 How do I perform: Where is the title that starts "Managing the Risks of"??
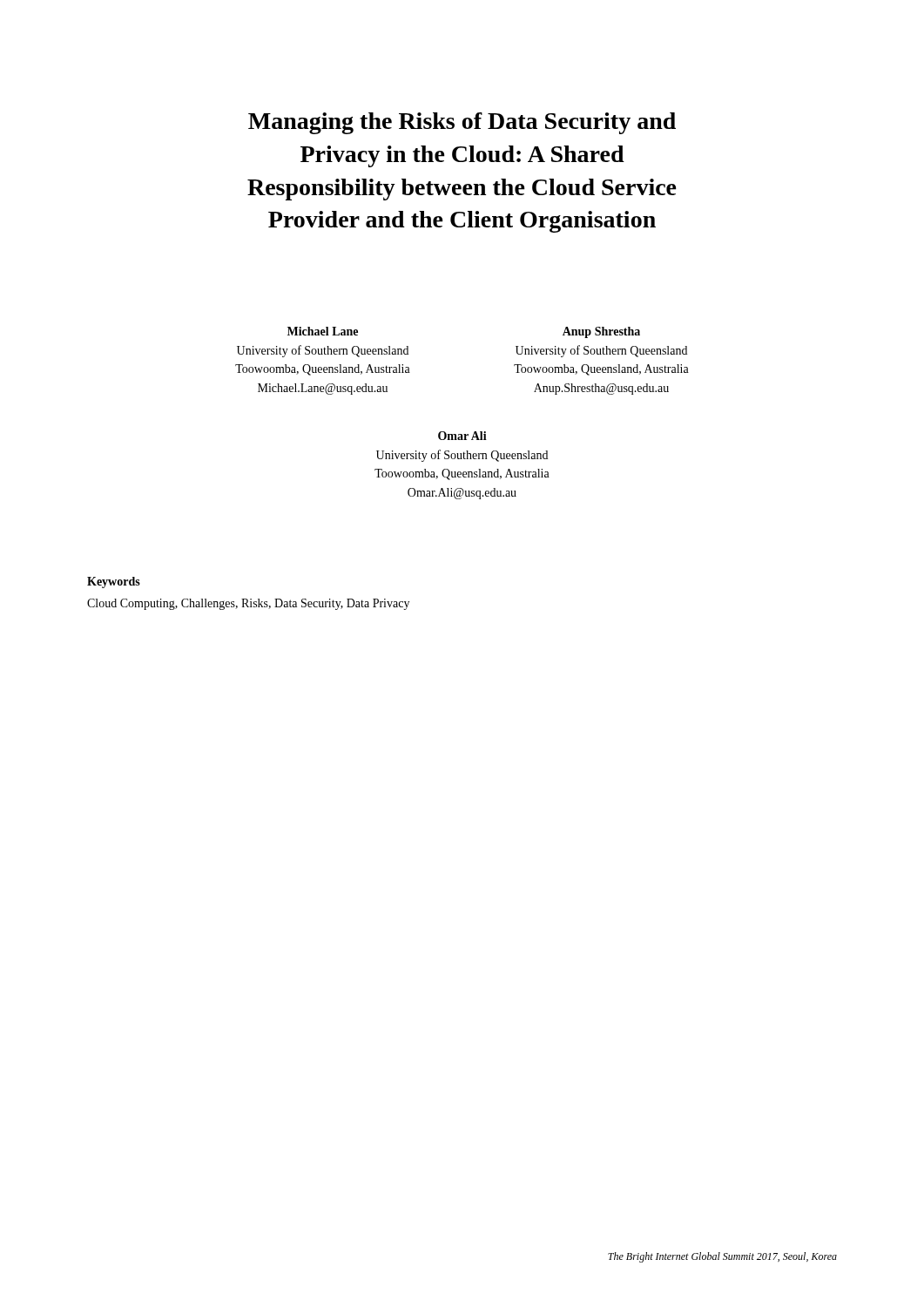(462, 170)
